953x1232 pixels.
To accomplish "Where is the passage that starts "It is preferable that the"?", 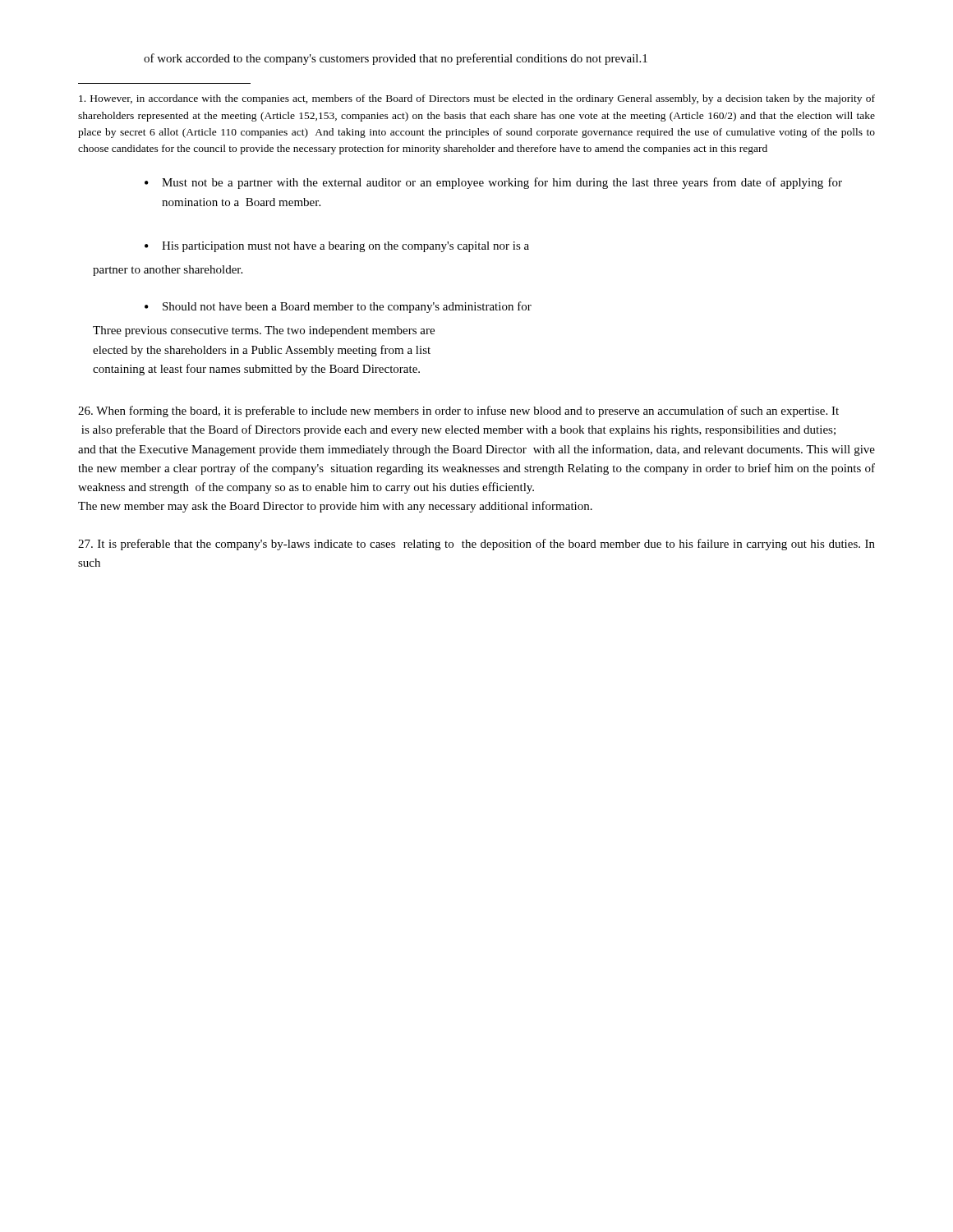I will (x=476, y=554).
